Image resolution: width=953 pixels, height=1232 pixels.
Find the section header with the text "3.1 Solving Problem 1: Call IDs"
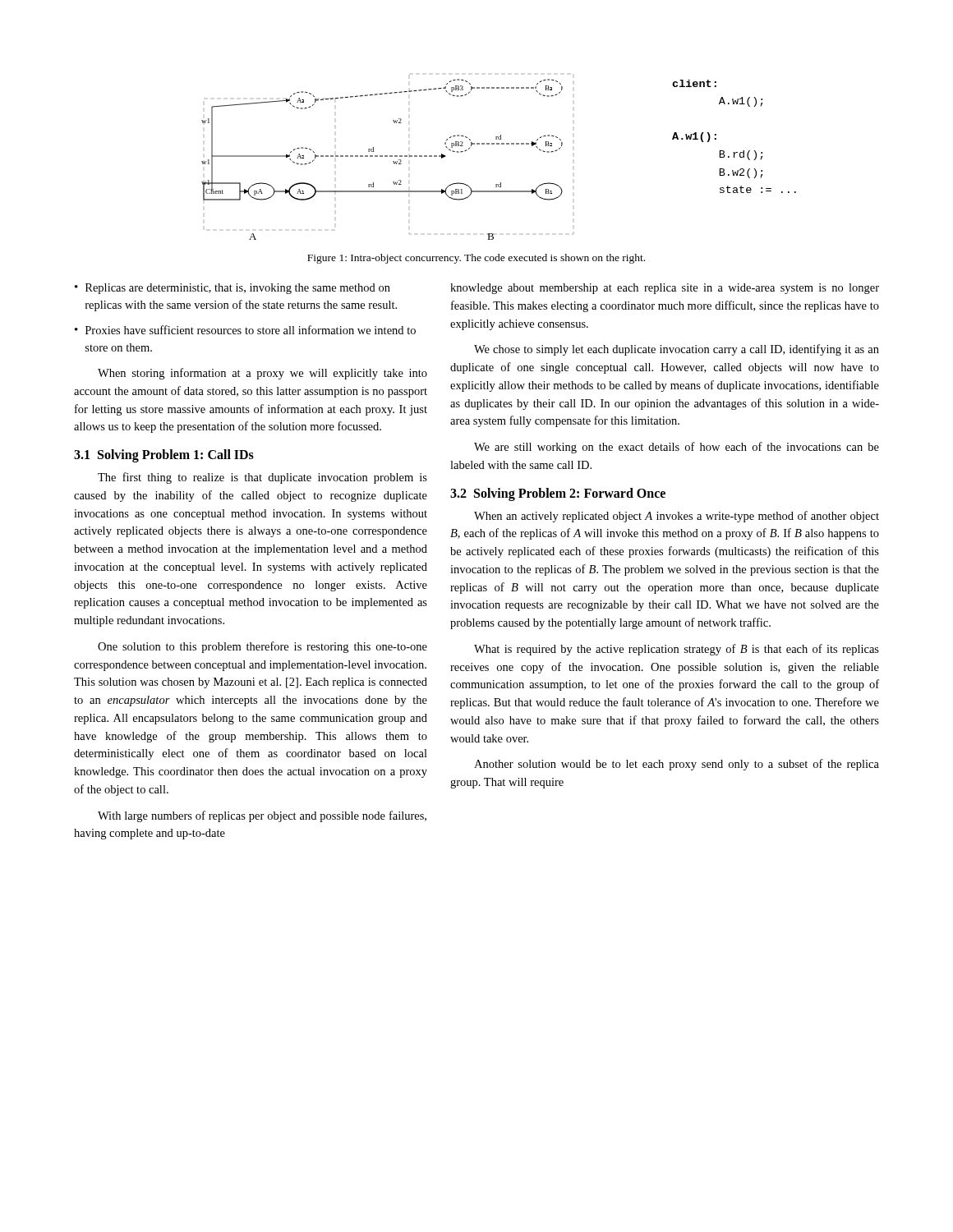(164, 455)
